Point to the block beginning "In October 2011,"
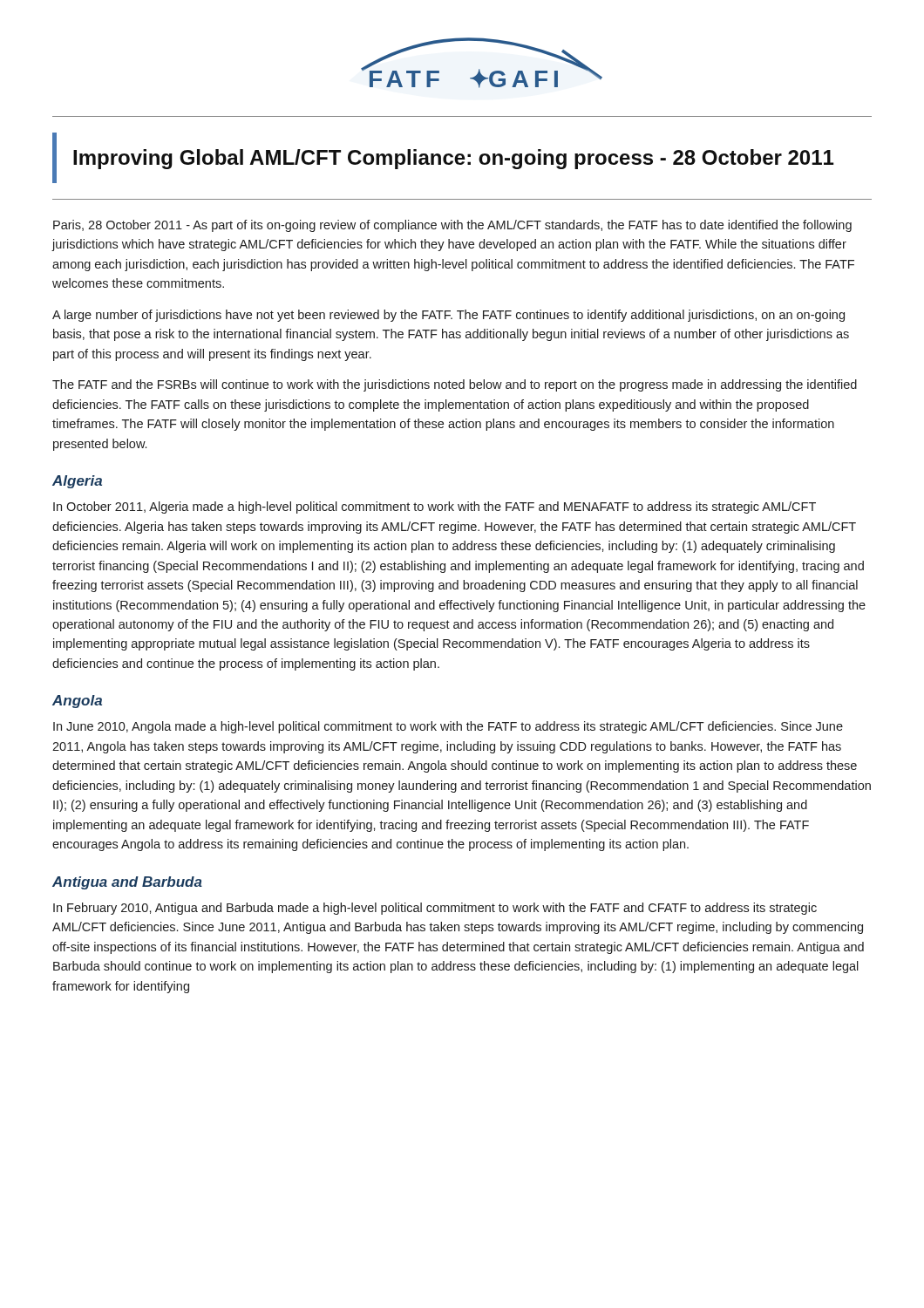Image resolution: width=924 pixels, height=1308 pixels. tap(459, 585)
